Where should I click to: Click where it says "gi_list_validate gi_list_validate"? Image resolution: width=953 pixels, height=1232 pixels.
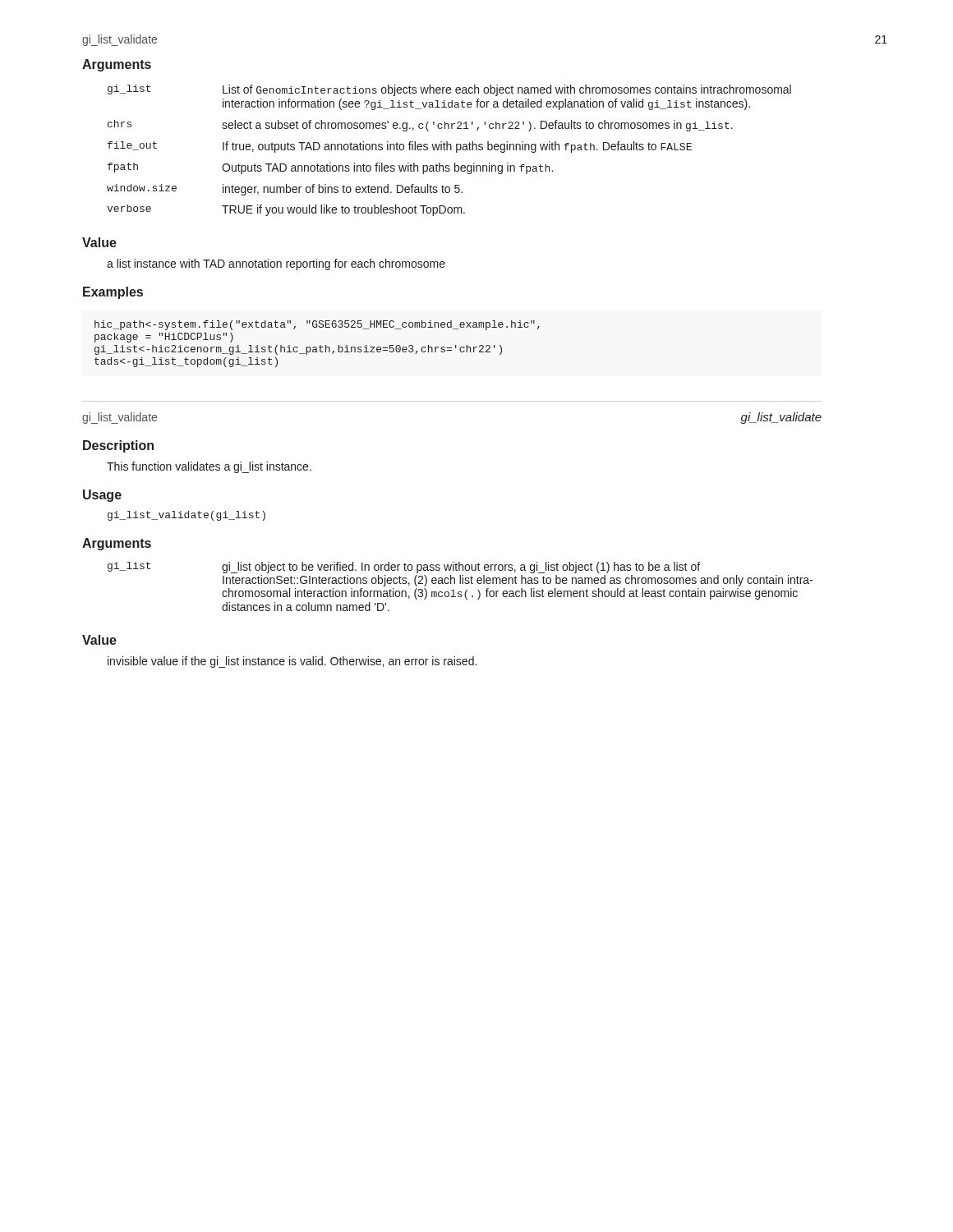tap(119, 418)
